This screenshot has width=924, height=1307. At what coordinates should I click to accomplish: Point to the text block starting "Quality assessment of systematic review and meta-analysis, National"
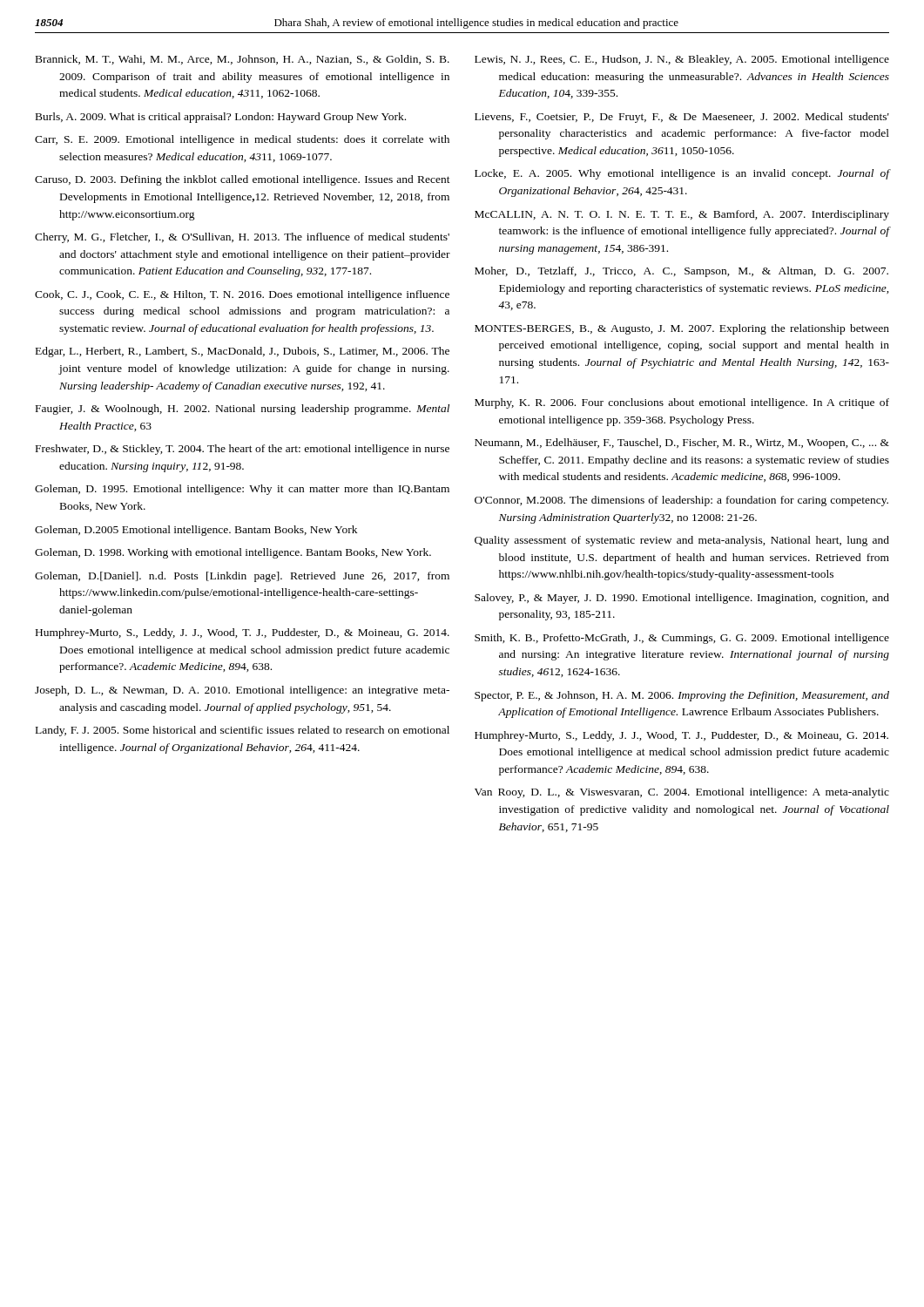click(682, 557)
